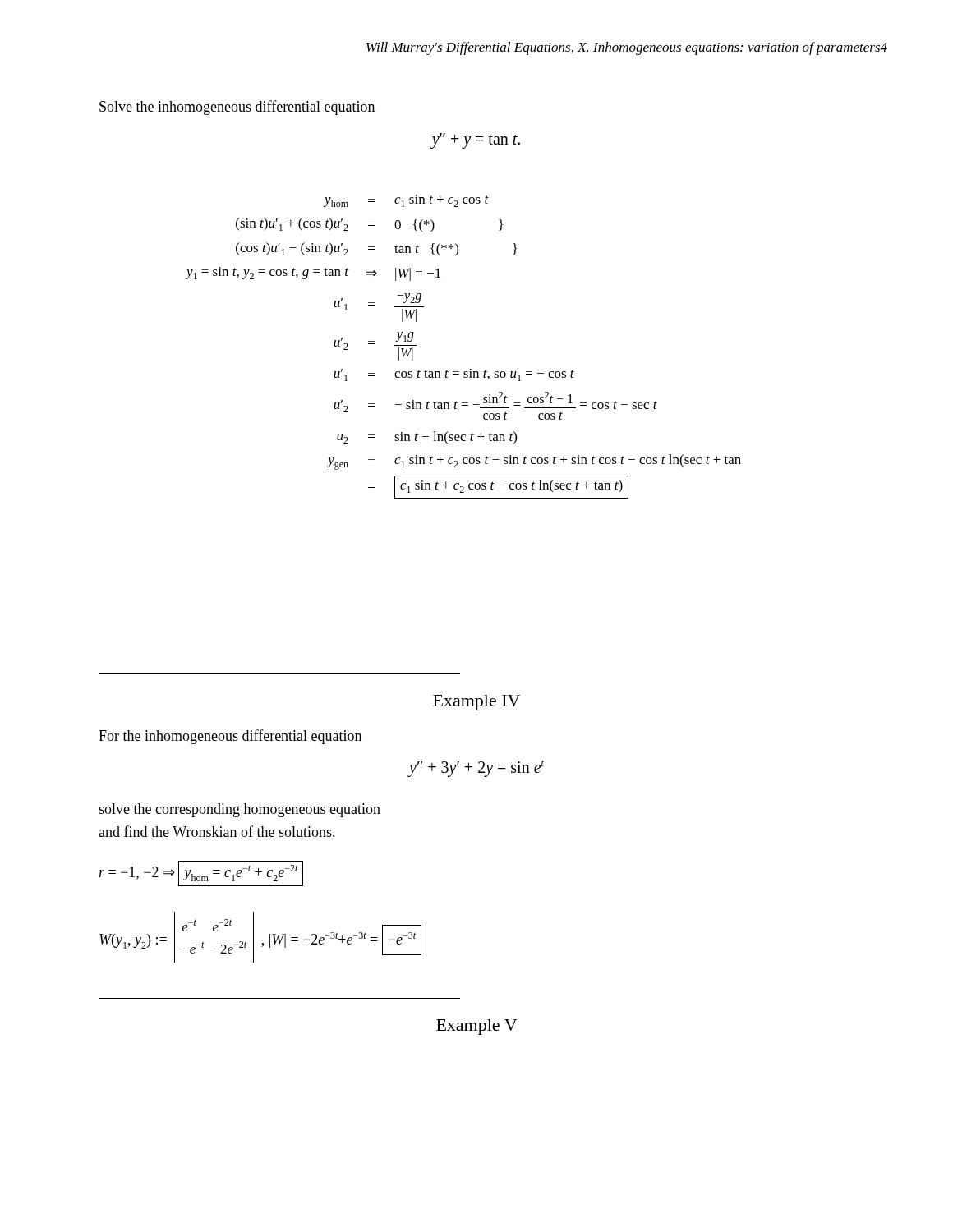This screenshot has width=953, height=1232.
Task: Navigate to the element starting "solve the corresponding homogeneous"
Action: coord(239,820)
